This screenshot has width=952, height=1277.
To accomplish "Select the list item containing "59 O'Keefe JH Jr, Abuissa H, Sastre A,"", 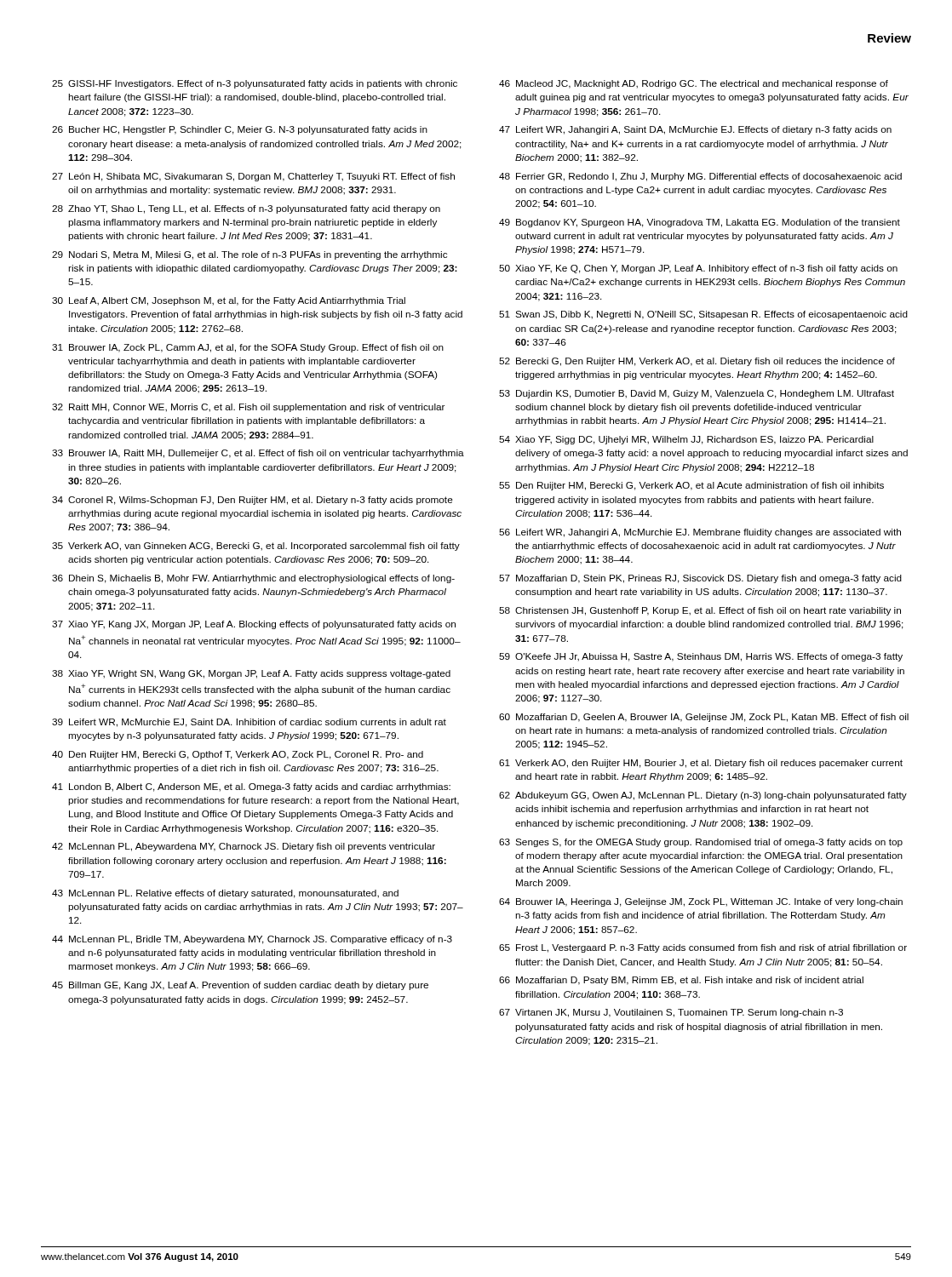I will [700, 678].
